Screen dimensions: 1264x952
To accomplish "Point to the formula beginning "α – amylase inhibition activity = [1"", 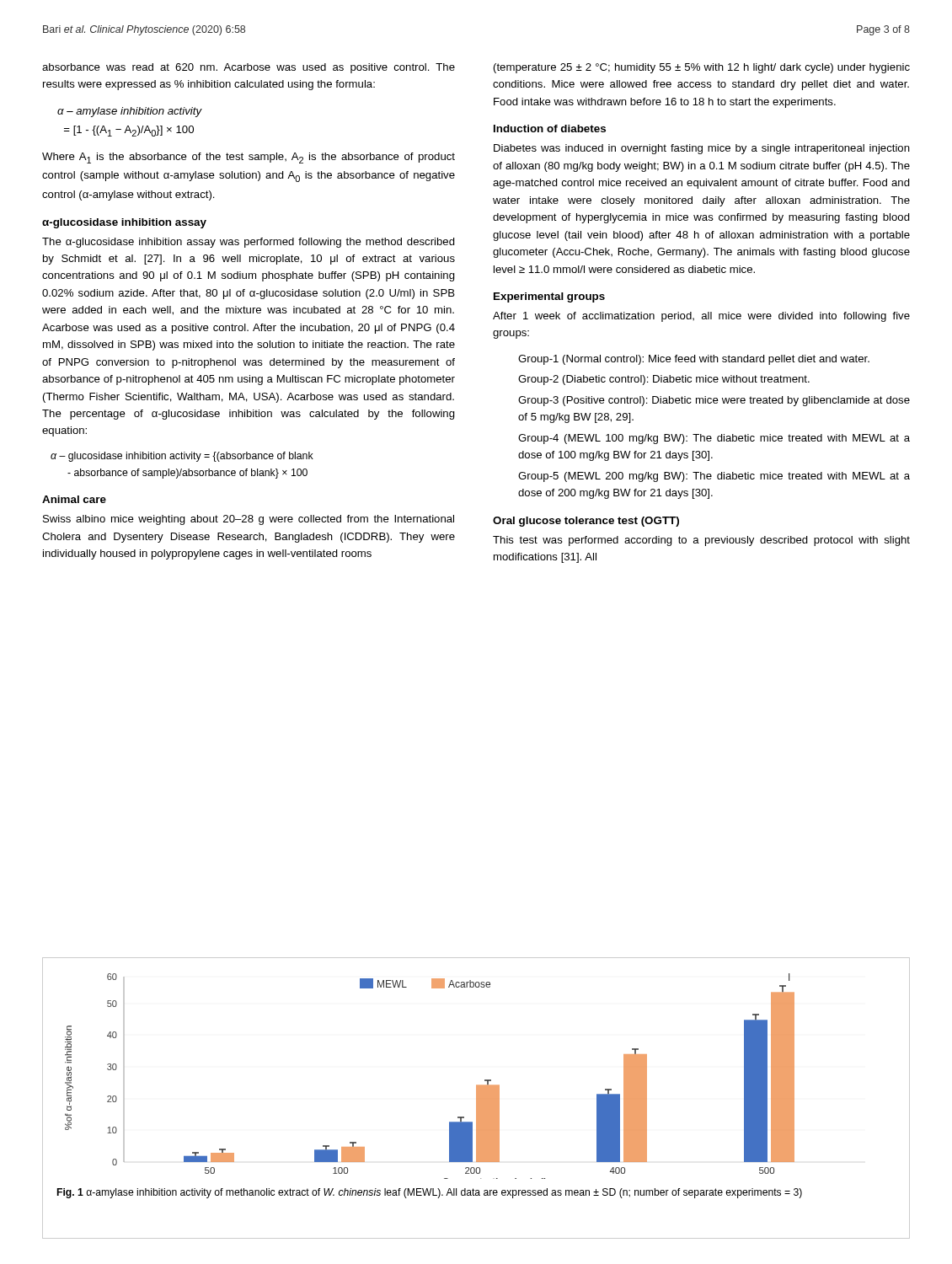I will pos(130,112).
